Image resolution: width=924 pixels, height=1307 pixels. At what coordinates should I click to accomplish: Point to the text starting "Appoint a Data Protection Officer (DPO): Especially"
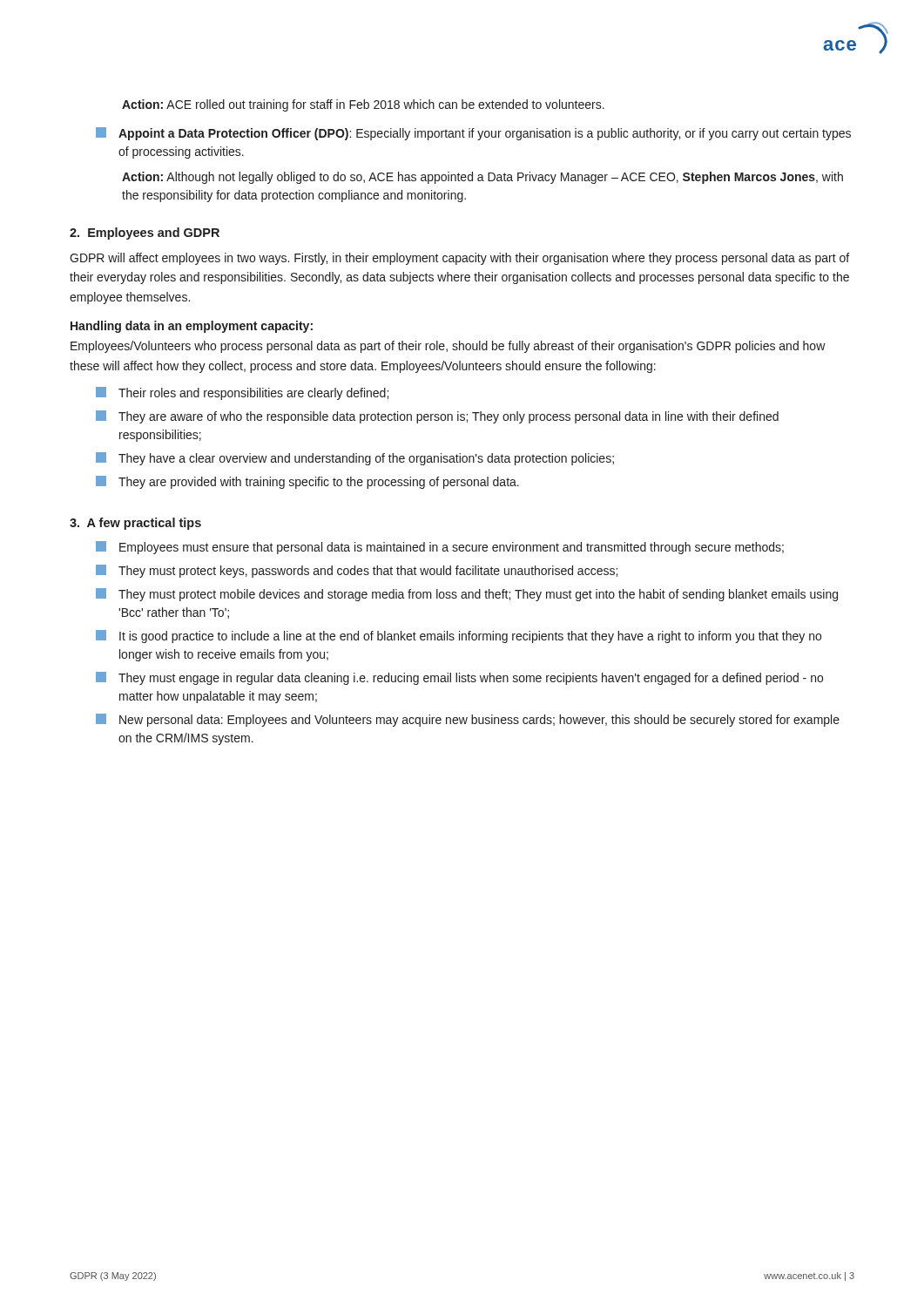(475, 143)
